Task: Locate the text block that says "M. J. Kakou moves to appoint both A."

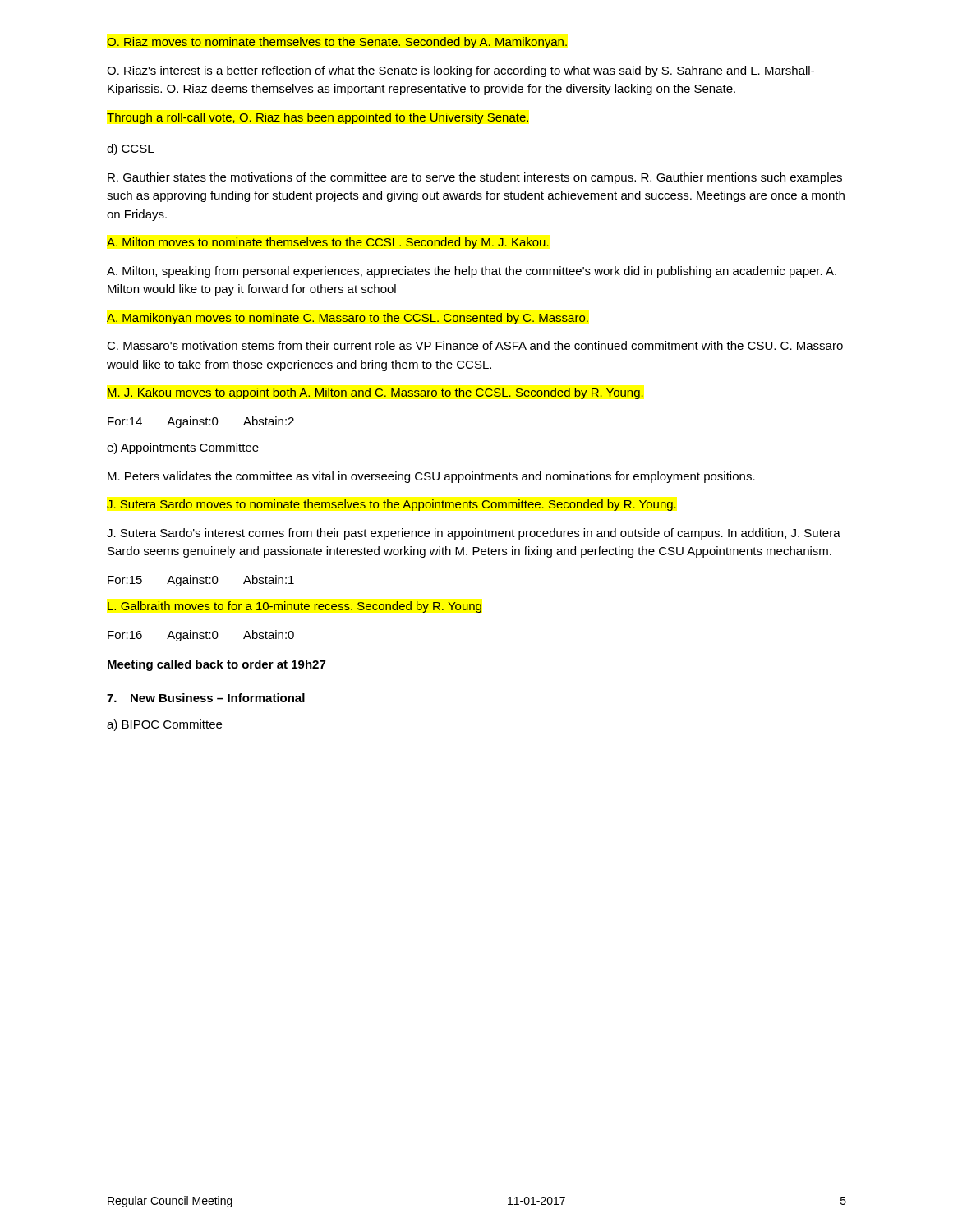Action: tap(375, 392)
